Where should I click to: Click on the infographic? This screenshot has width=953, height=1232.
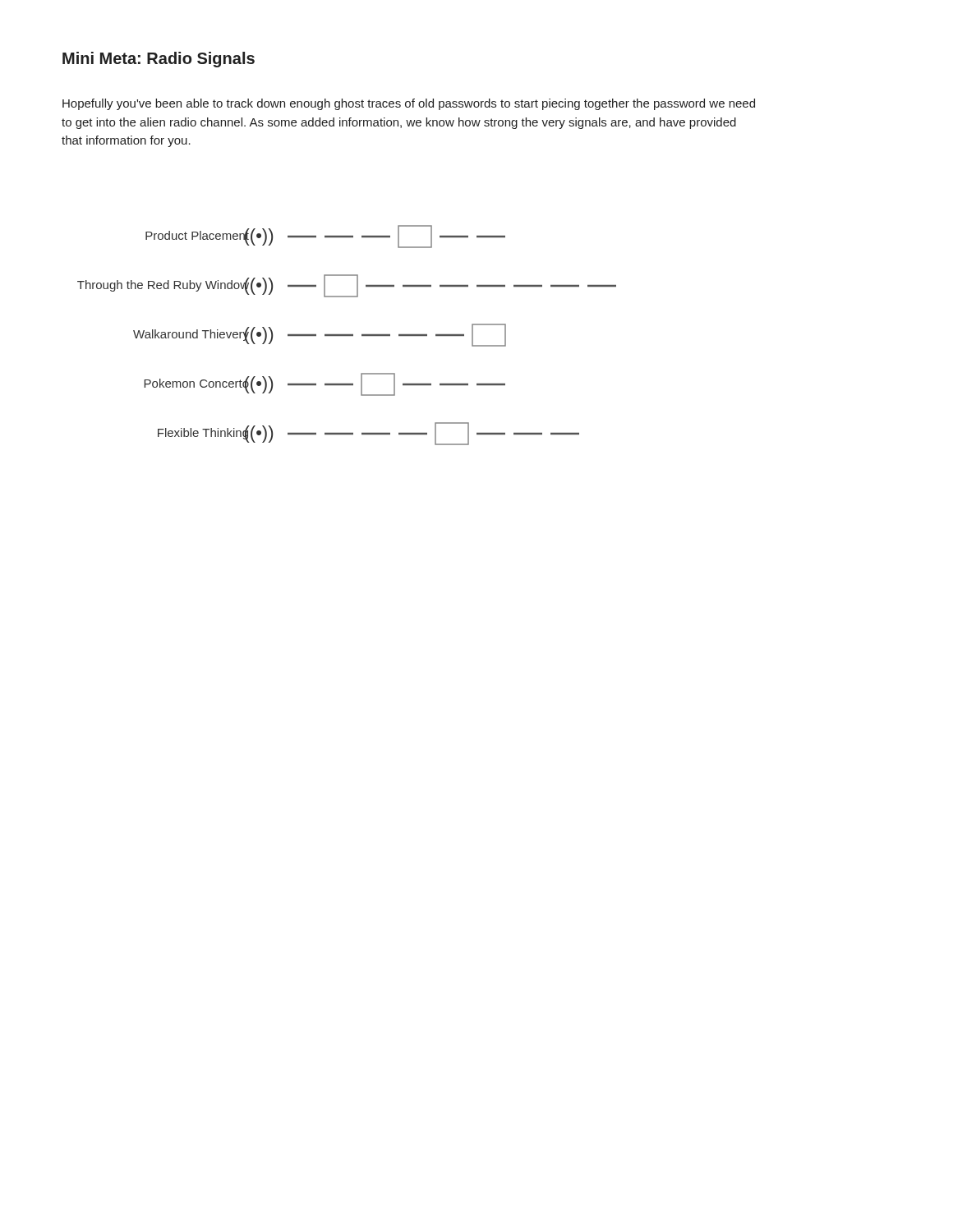[x=472, y=330]
